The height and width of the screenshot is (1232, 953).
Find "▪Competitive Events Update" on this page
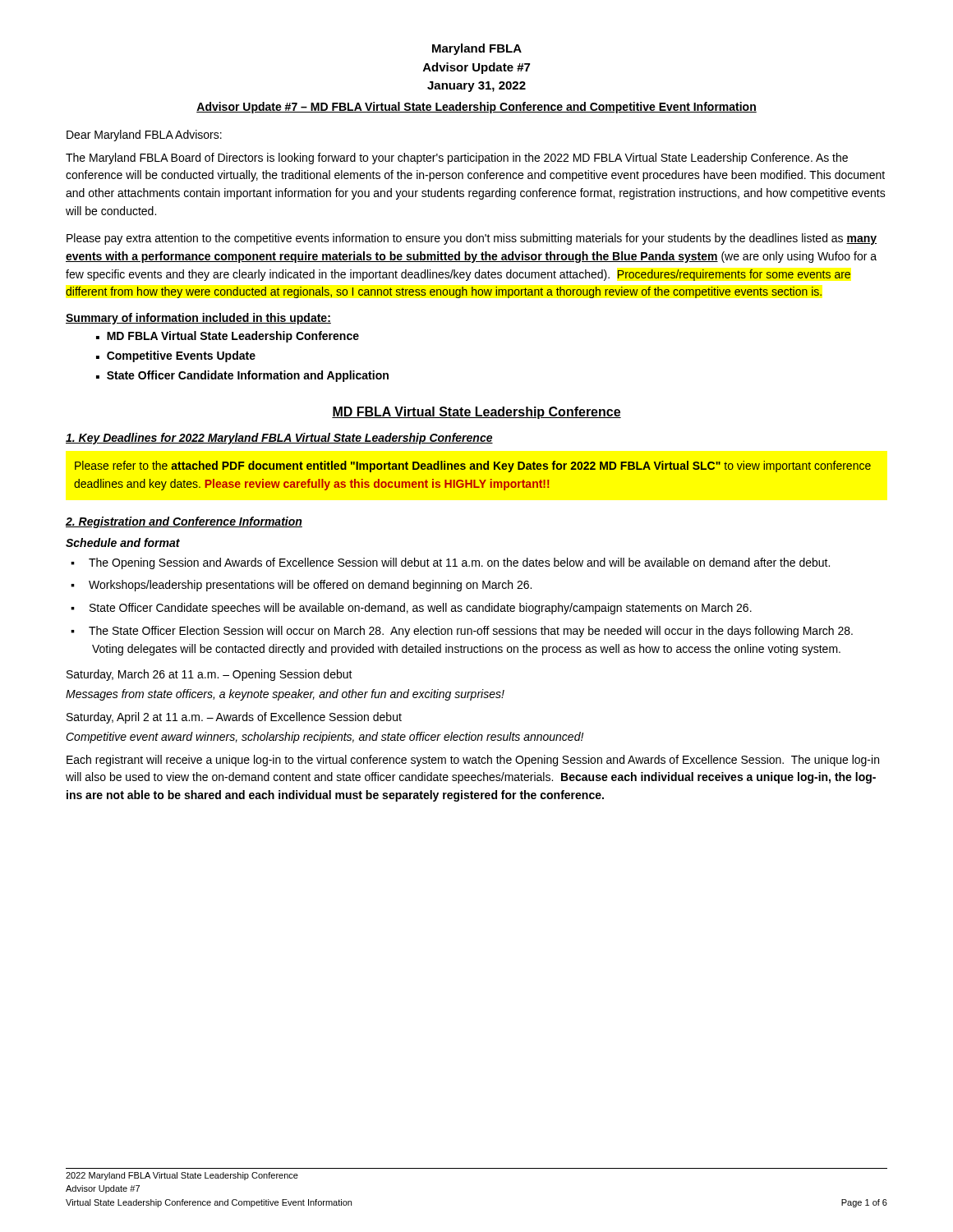click(175, 357)
